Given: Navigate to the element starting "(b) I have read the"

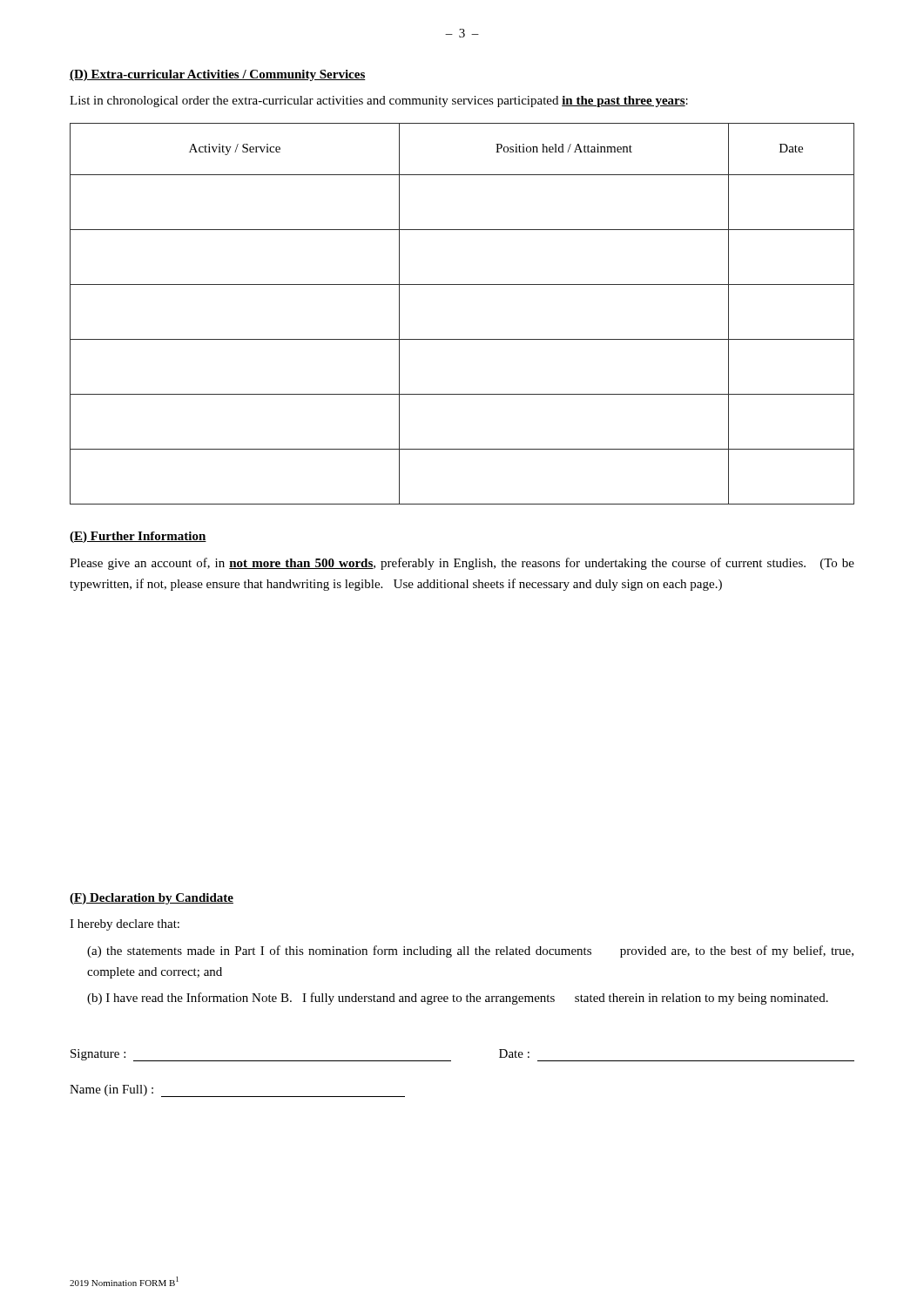Looking at the screenshot, I should pyautogui.click(x=458, y=998).
